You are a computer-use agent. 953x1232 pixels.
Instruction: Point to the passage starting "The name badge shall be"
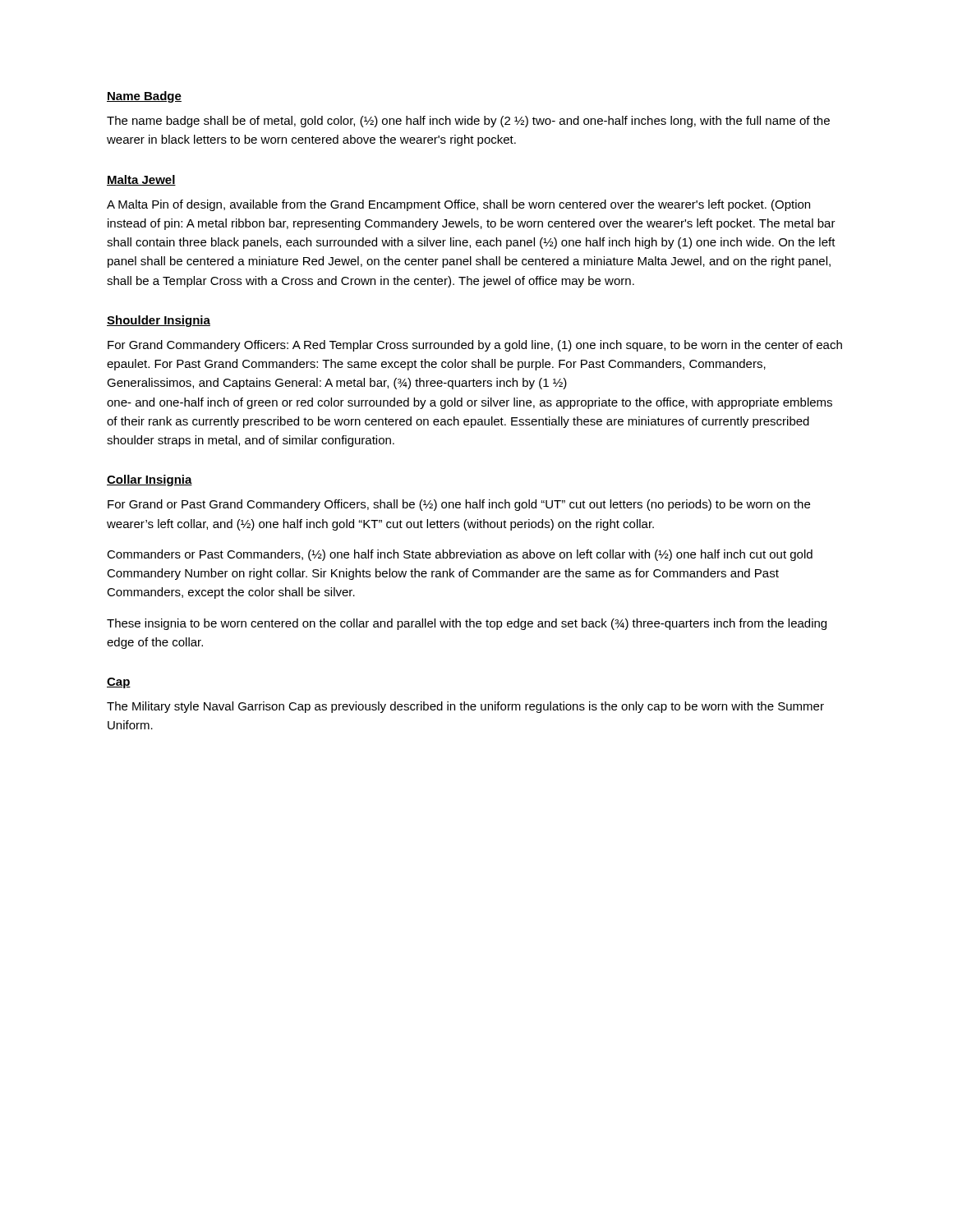[468, 130]
